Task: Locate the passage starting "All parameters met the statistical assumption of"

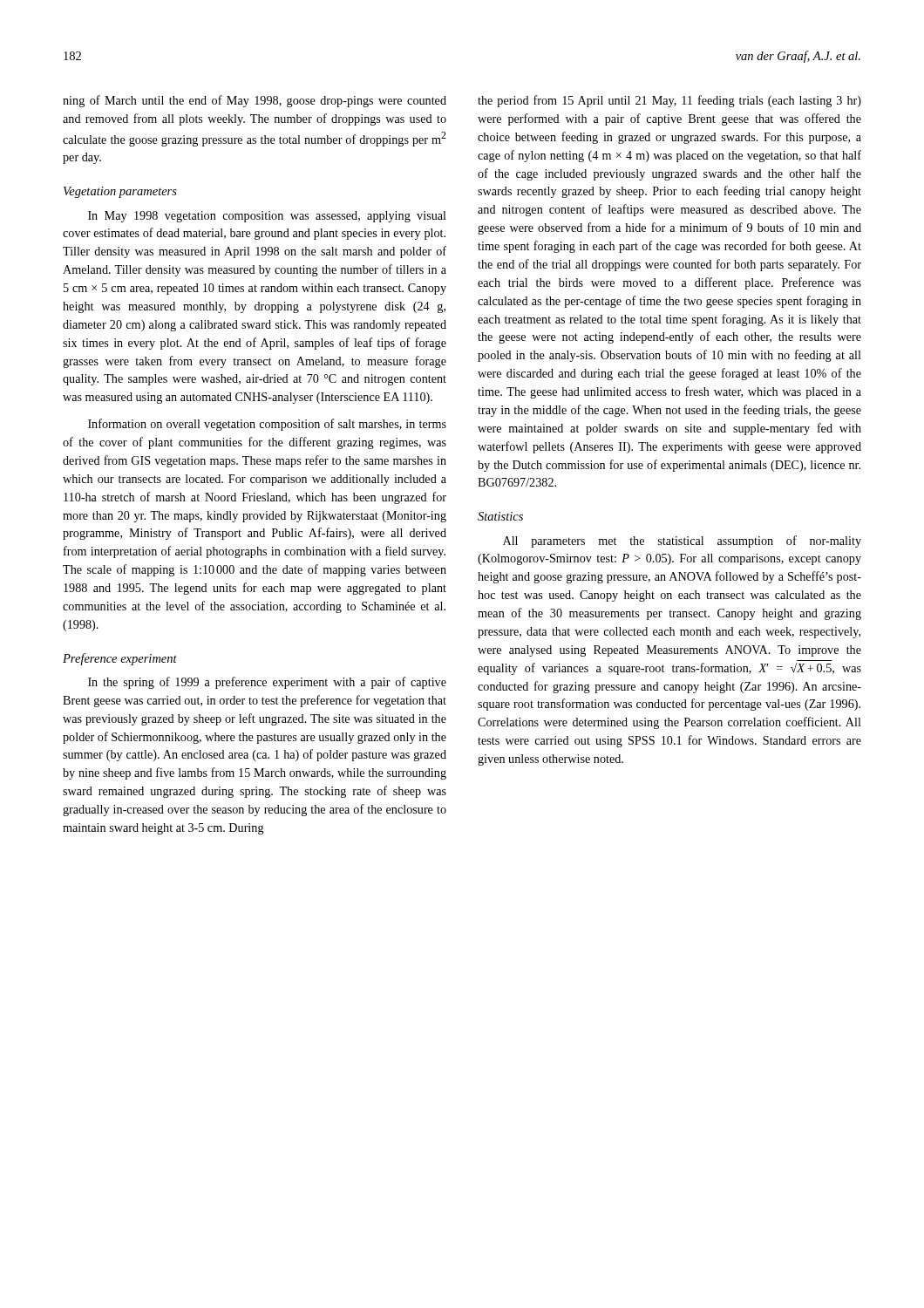Action: pyautogui.click(x=669, y=650)
